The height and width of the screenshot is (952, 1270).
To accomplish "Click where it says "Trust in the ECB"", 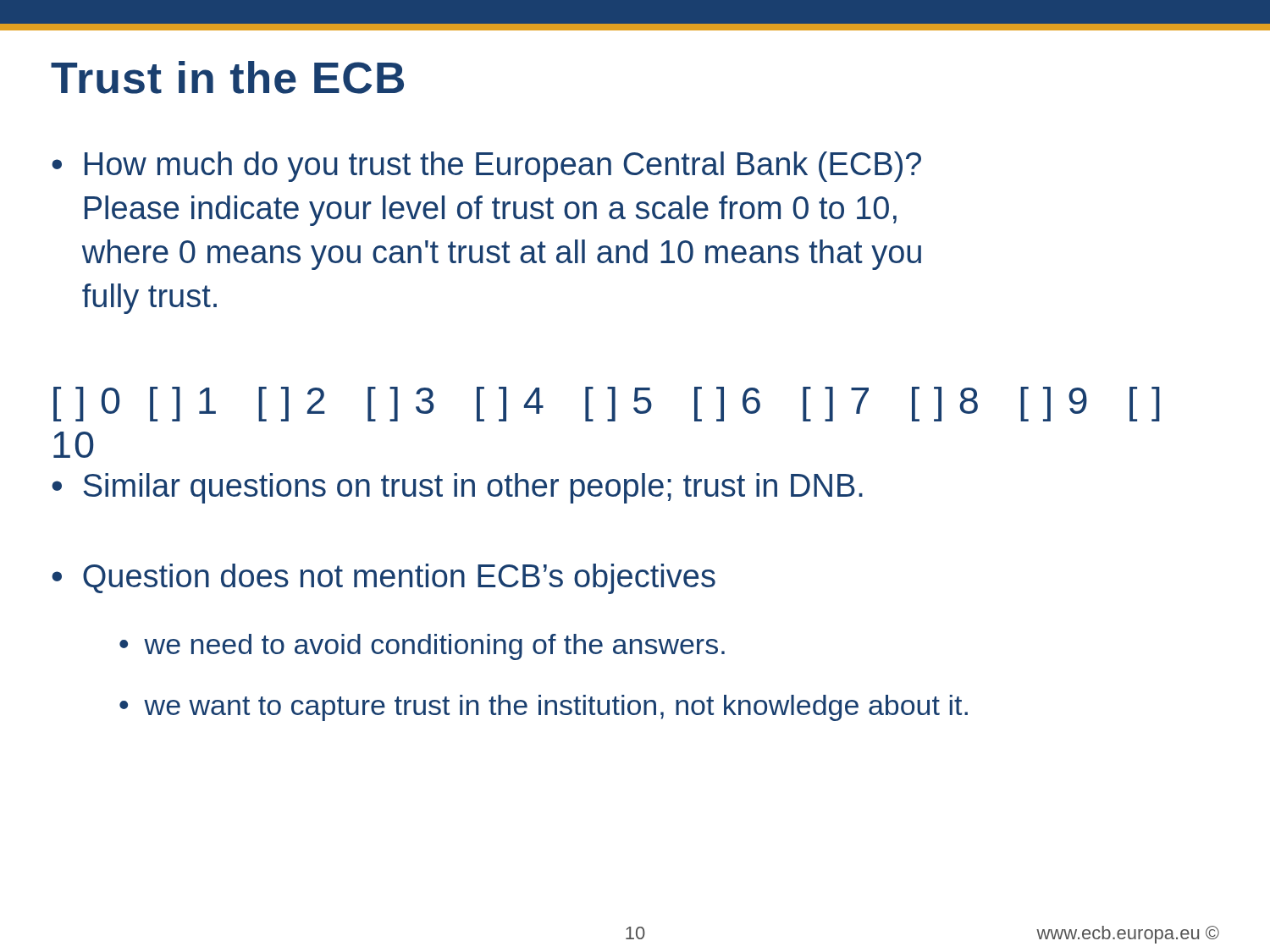I will coord(229,78).
